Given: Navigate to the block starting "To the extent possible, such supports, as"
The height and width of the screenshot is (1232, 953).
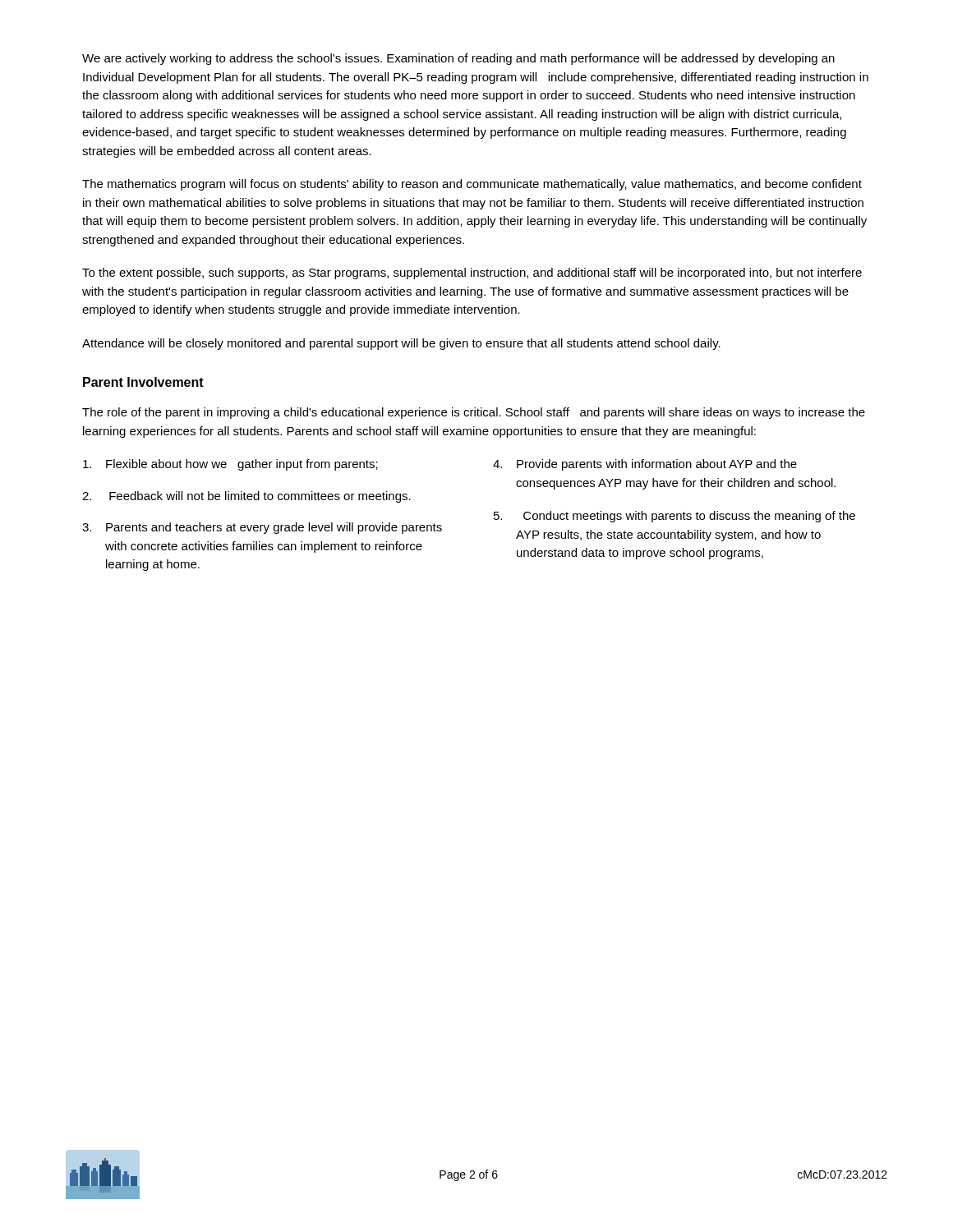Looking at the screenshot, I should tap(472, 291).
